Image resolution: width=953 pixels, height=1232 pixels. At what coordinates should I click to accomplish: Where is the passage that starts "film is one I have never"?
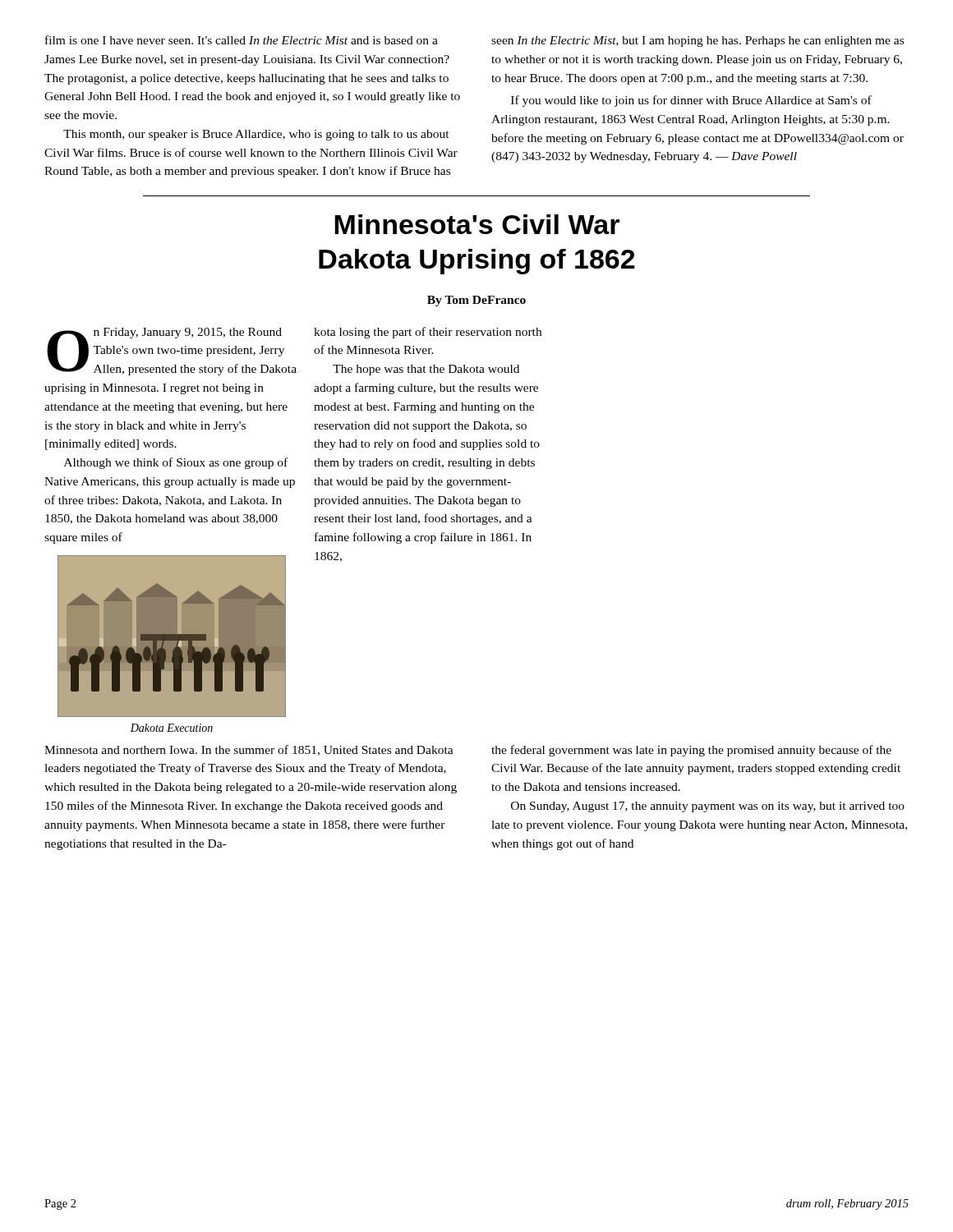[x=253, y=106]
